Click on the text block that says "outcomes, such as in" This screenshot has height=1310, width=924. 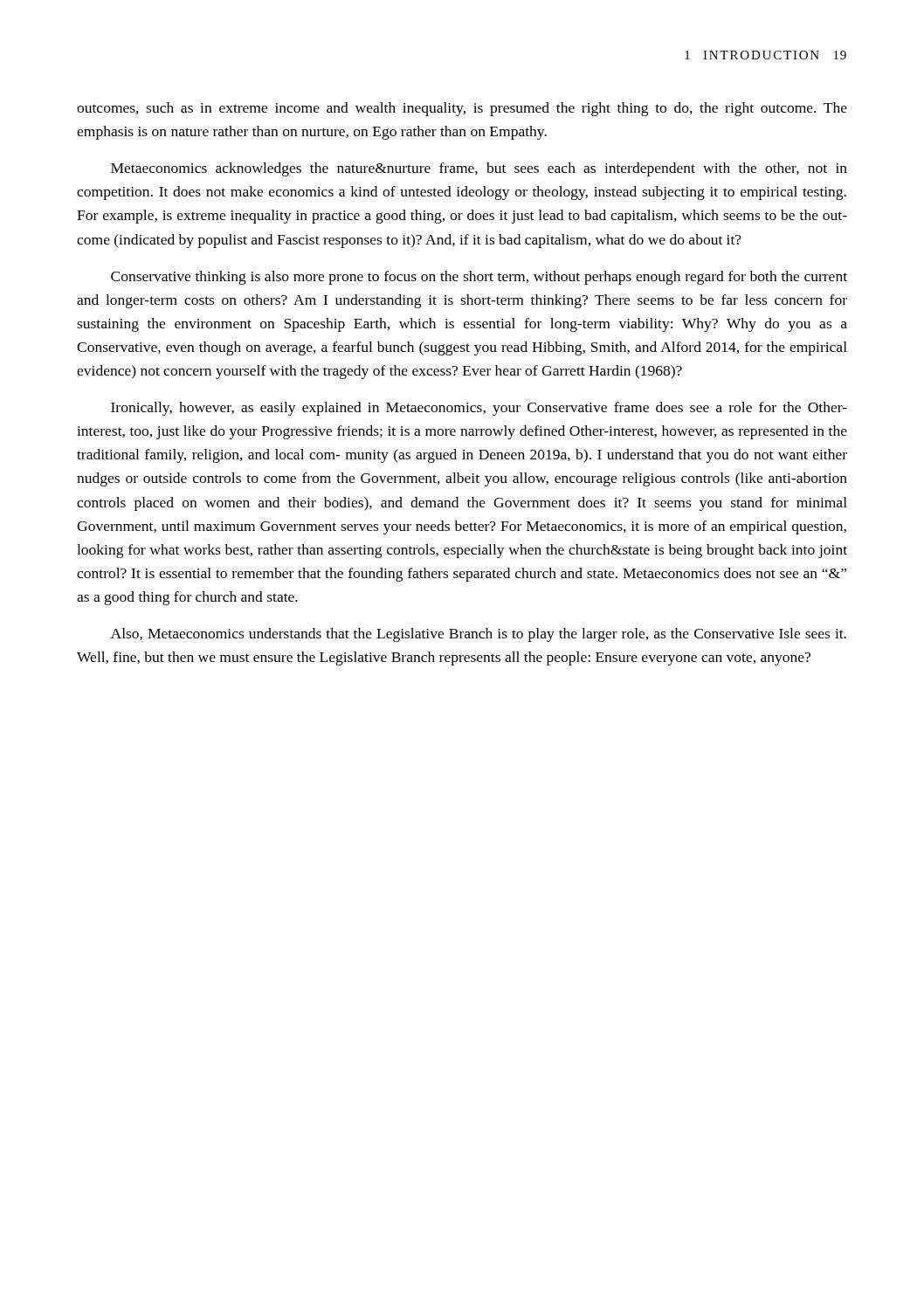(462, 120)
